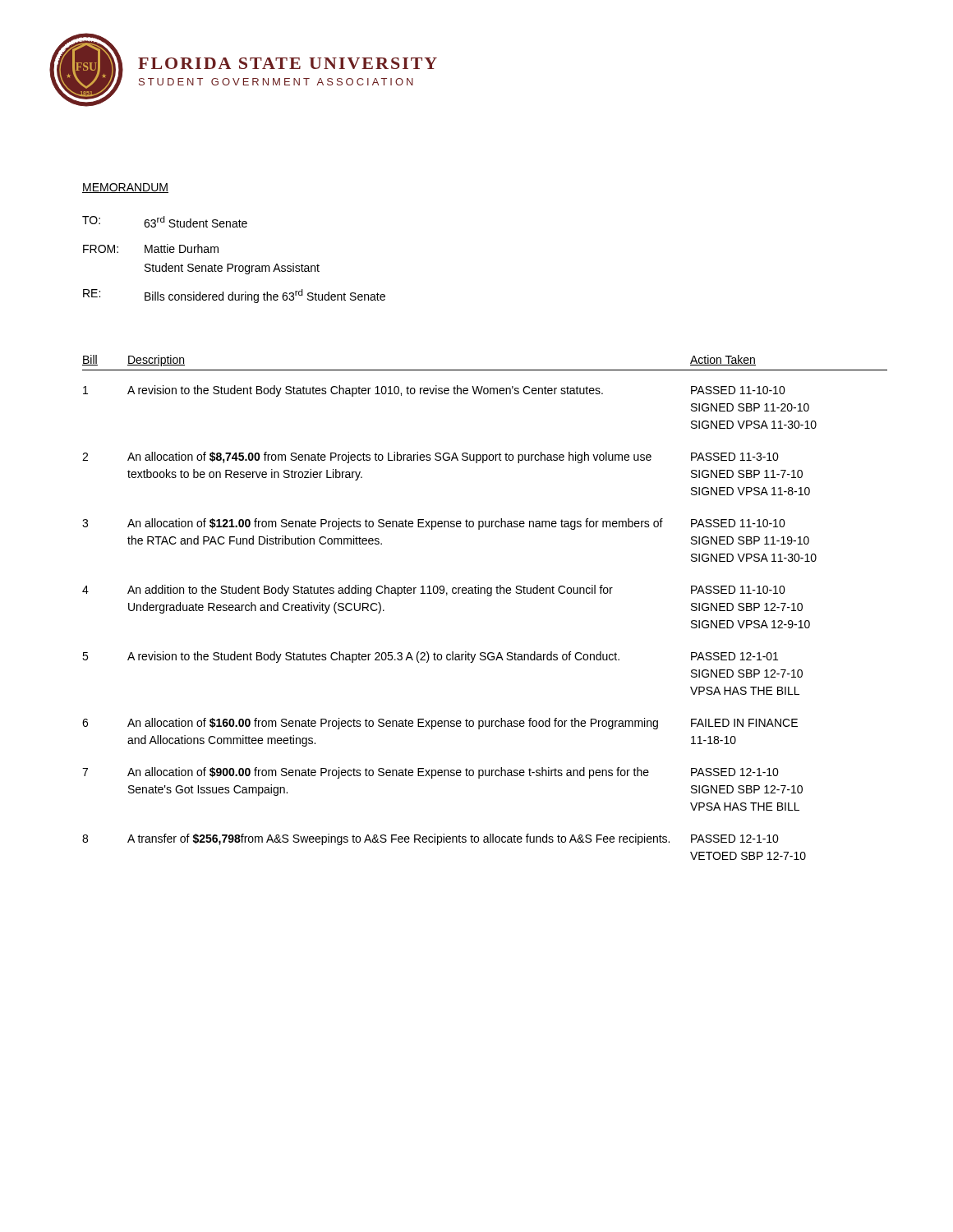Locate the table with the text "Bill Description Action"
Screen dimensions: 1232x953
(x=485, y=616)
